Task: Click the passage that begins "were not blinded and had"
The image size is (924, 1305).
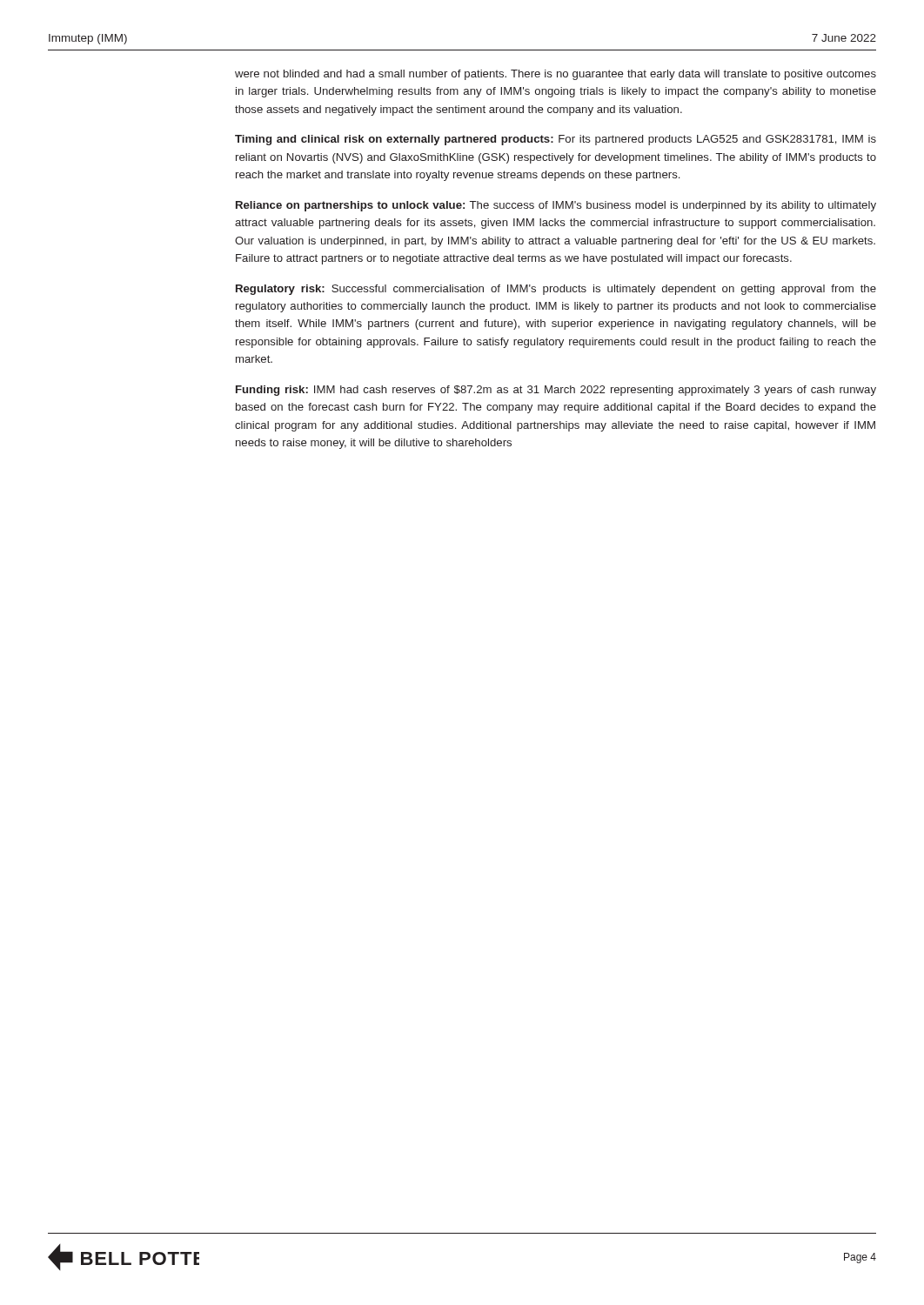Action: tap(556, 92)
